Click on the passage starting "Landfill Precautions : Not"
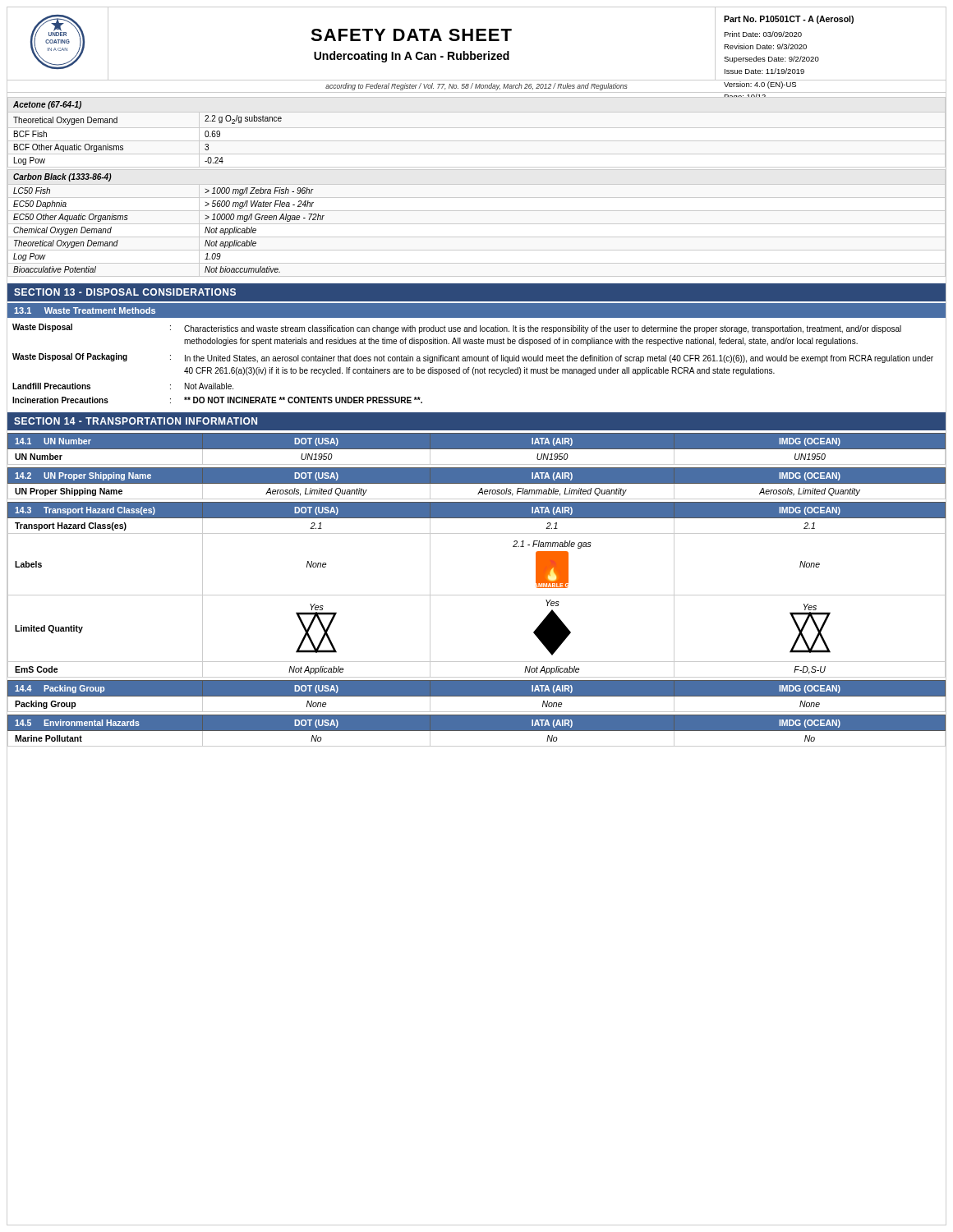This screenshot has height=1232, width=953. tap(476, 386)
